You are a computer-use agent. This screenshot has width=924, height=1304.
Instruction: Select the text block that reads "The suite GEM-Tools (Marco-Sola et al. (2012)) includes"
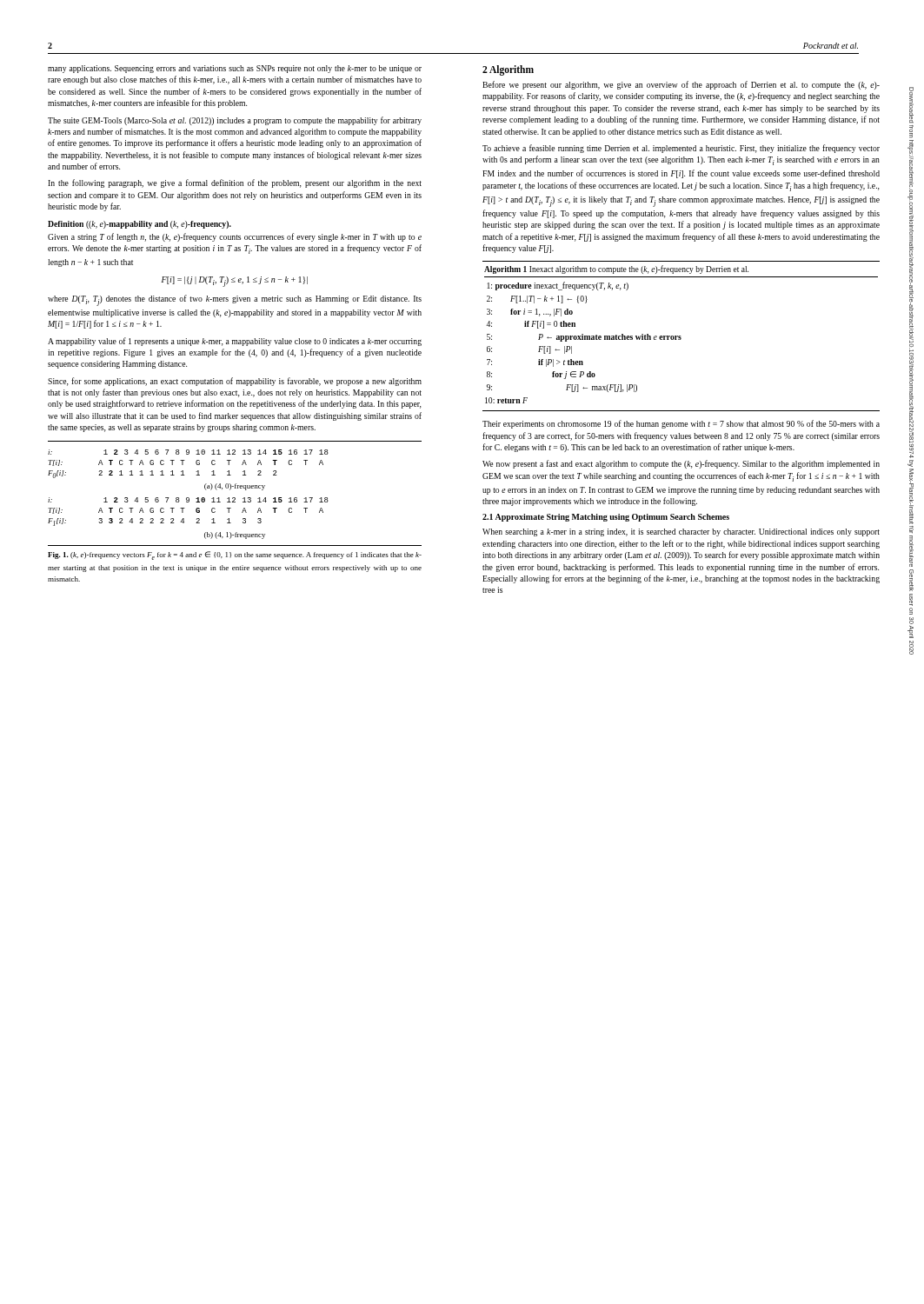235,143
